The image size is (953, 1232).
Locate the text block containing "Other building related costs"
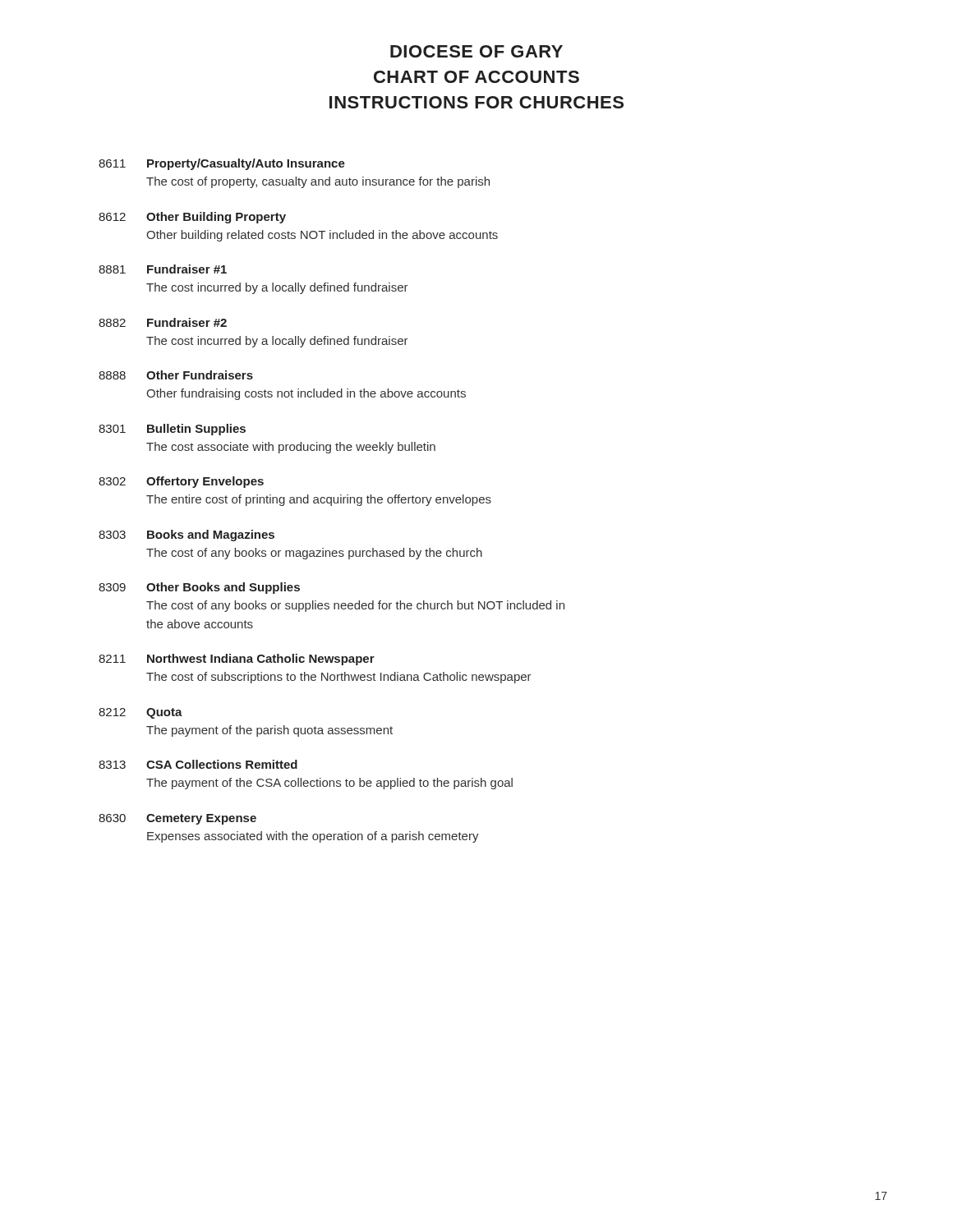(x=322, y=234)
